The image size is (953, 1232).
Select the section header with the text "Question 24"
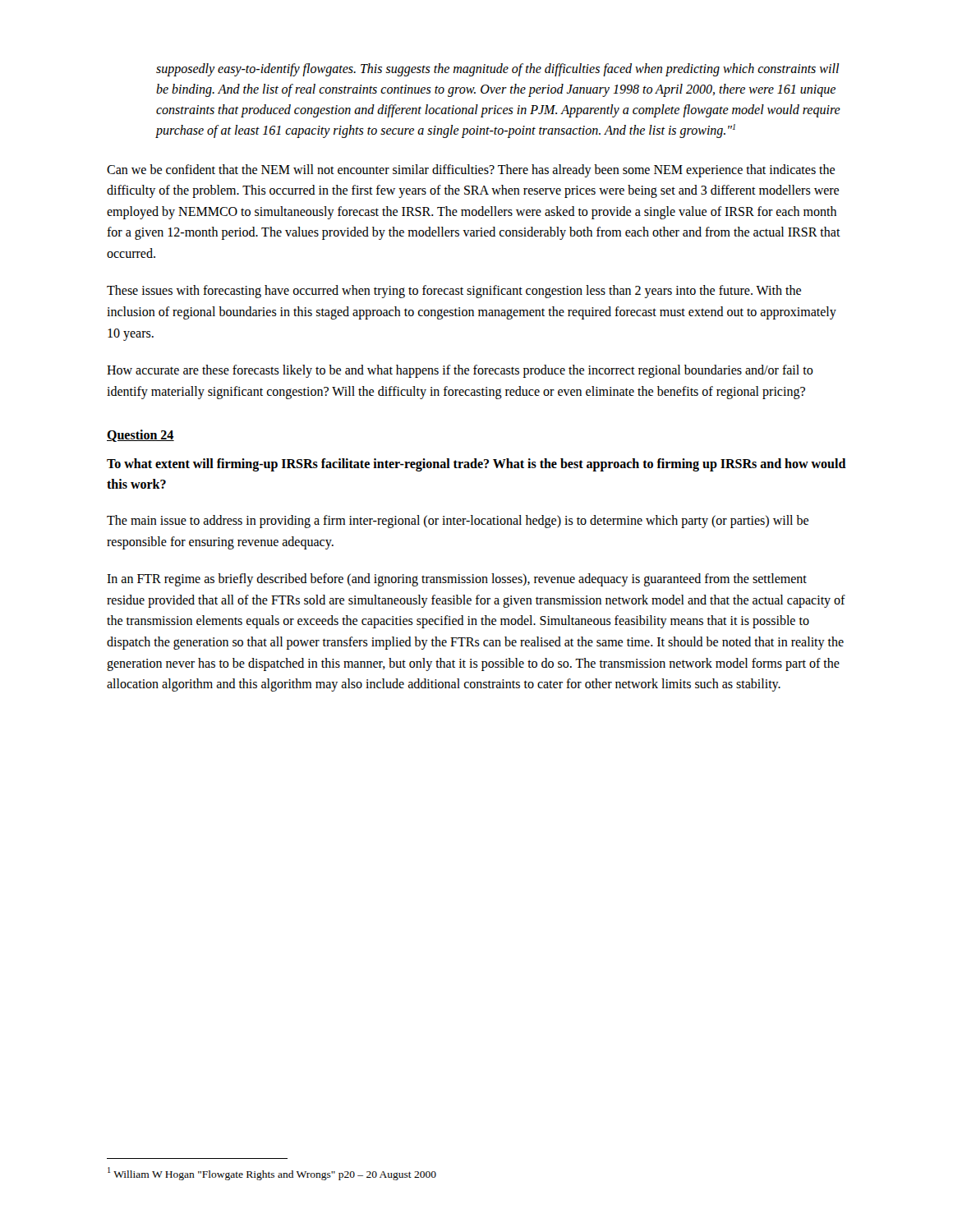click(140, 435)
